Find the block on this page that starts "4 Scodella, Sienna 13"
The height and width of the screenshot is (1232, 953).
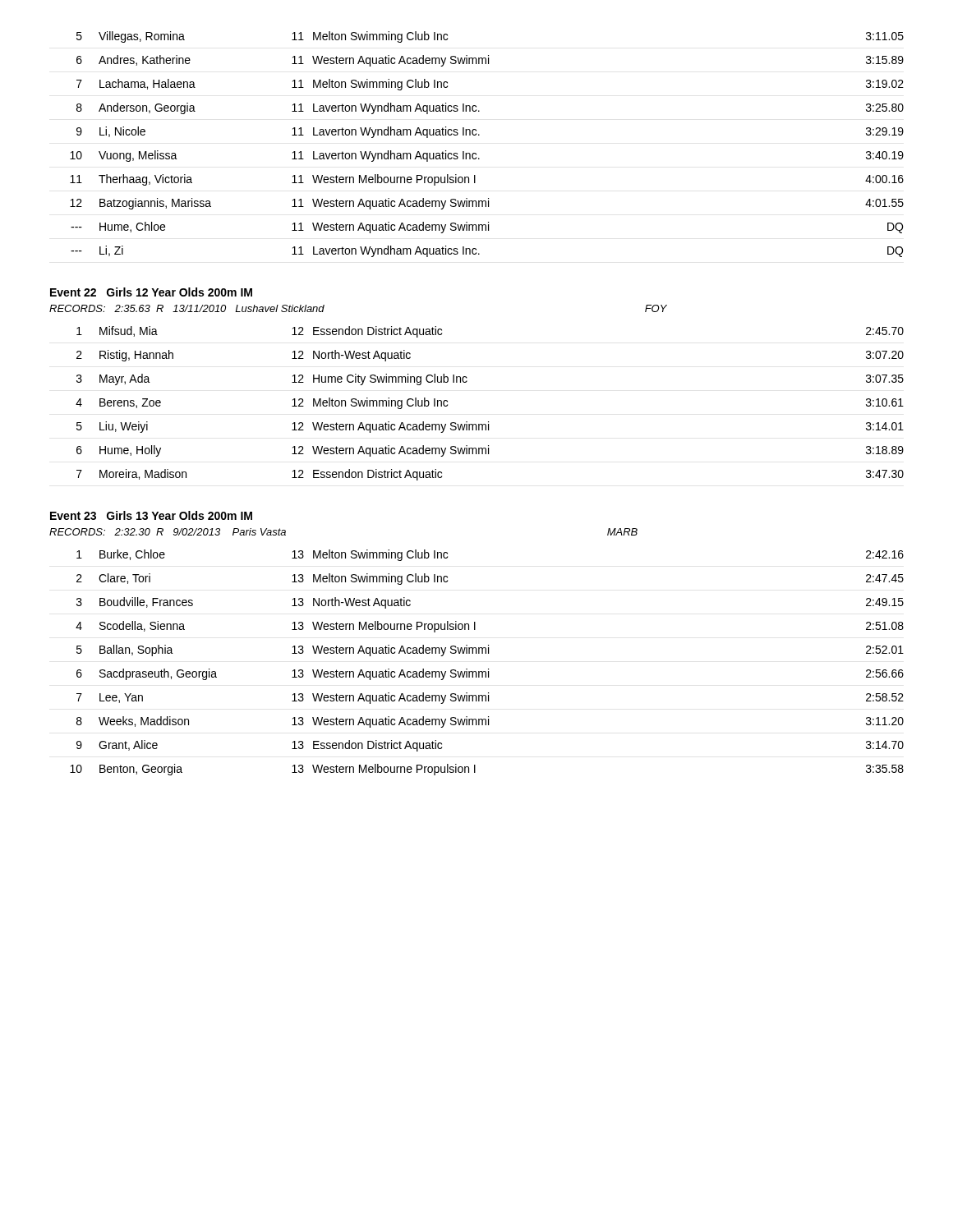pos(476,626)
